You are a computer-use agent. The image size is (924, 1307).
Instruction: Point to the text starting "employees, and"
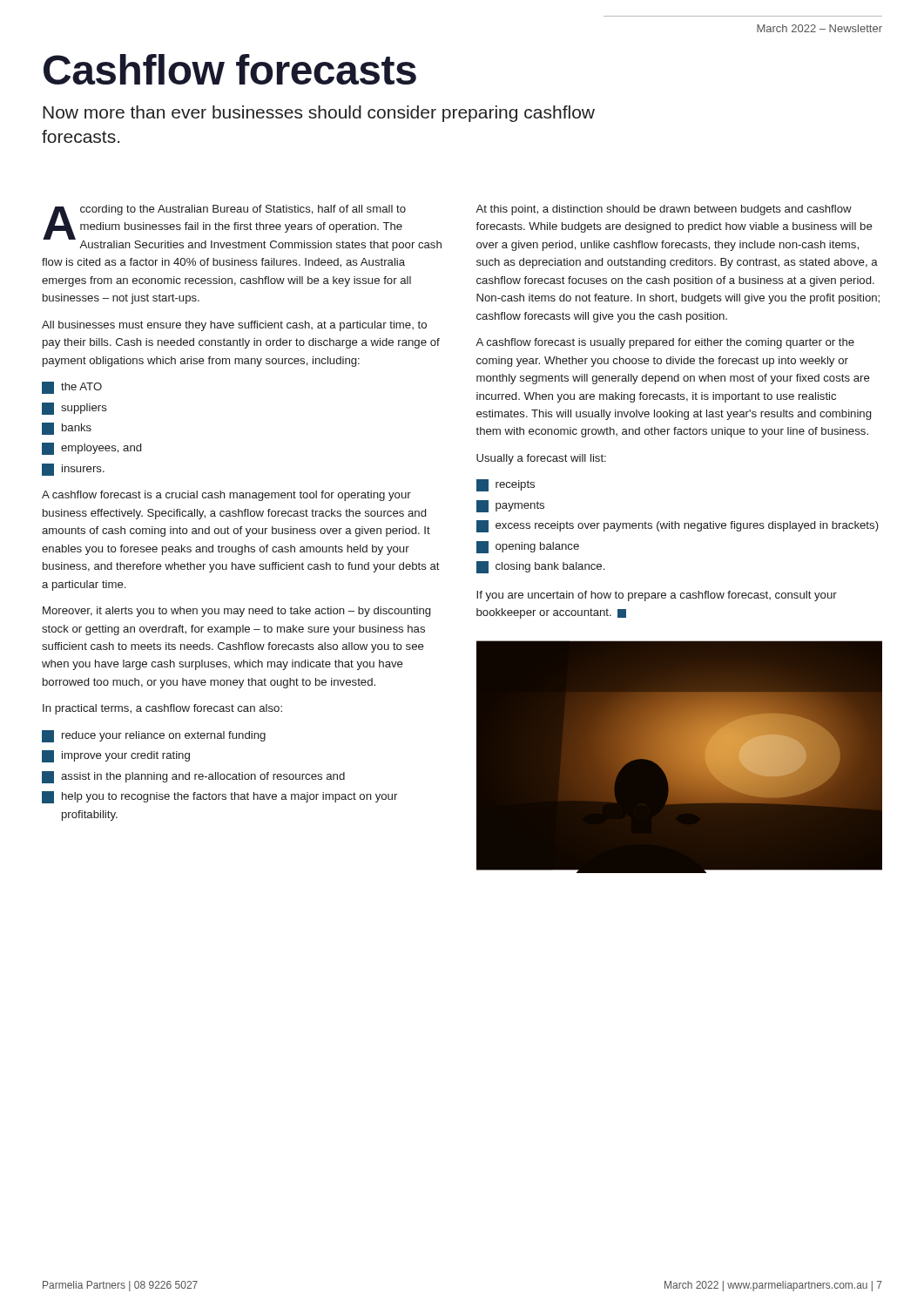tap(92, 448)
